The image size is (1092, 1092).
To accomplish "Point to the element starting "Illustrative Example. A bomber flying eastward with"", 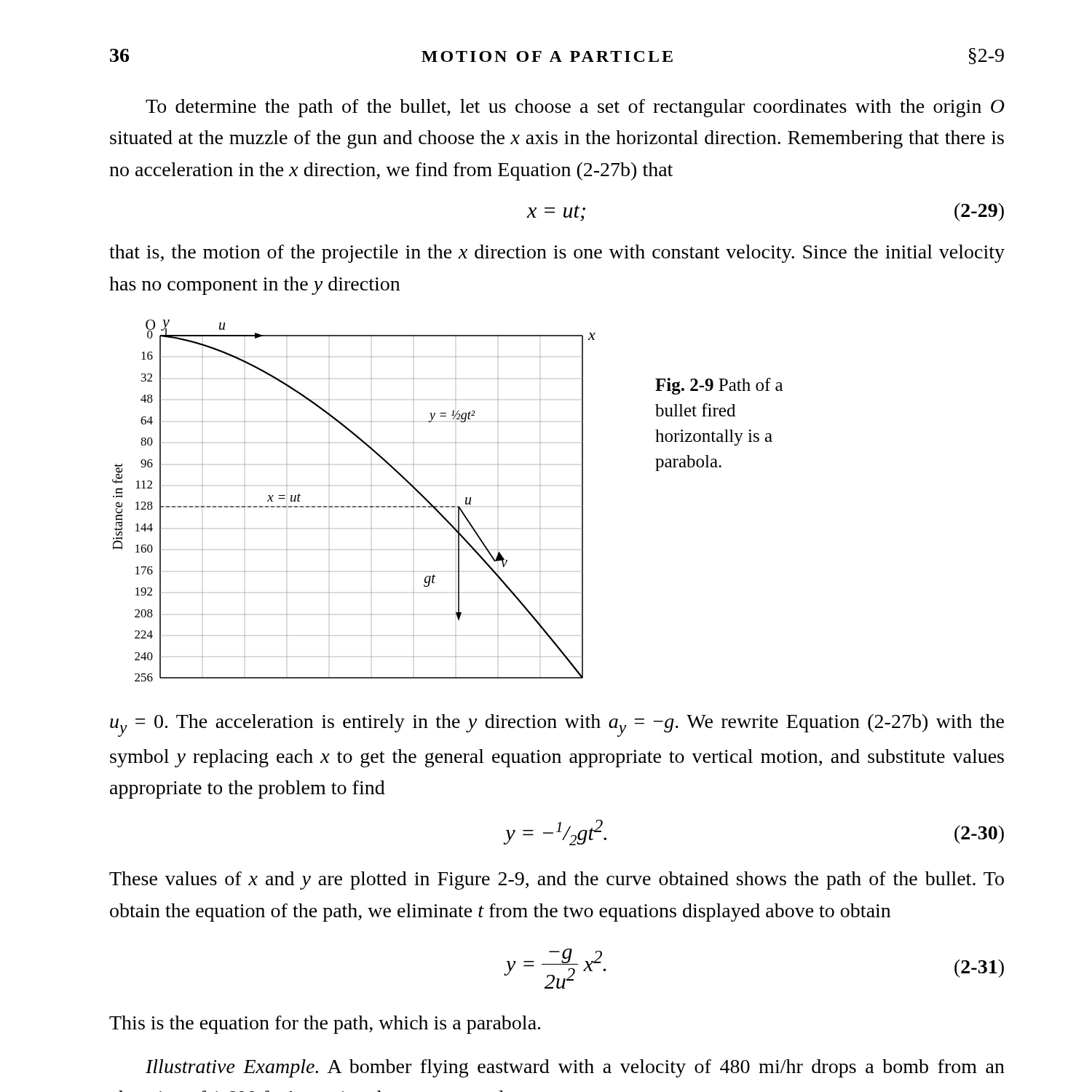I will [x=557, y=1071].
